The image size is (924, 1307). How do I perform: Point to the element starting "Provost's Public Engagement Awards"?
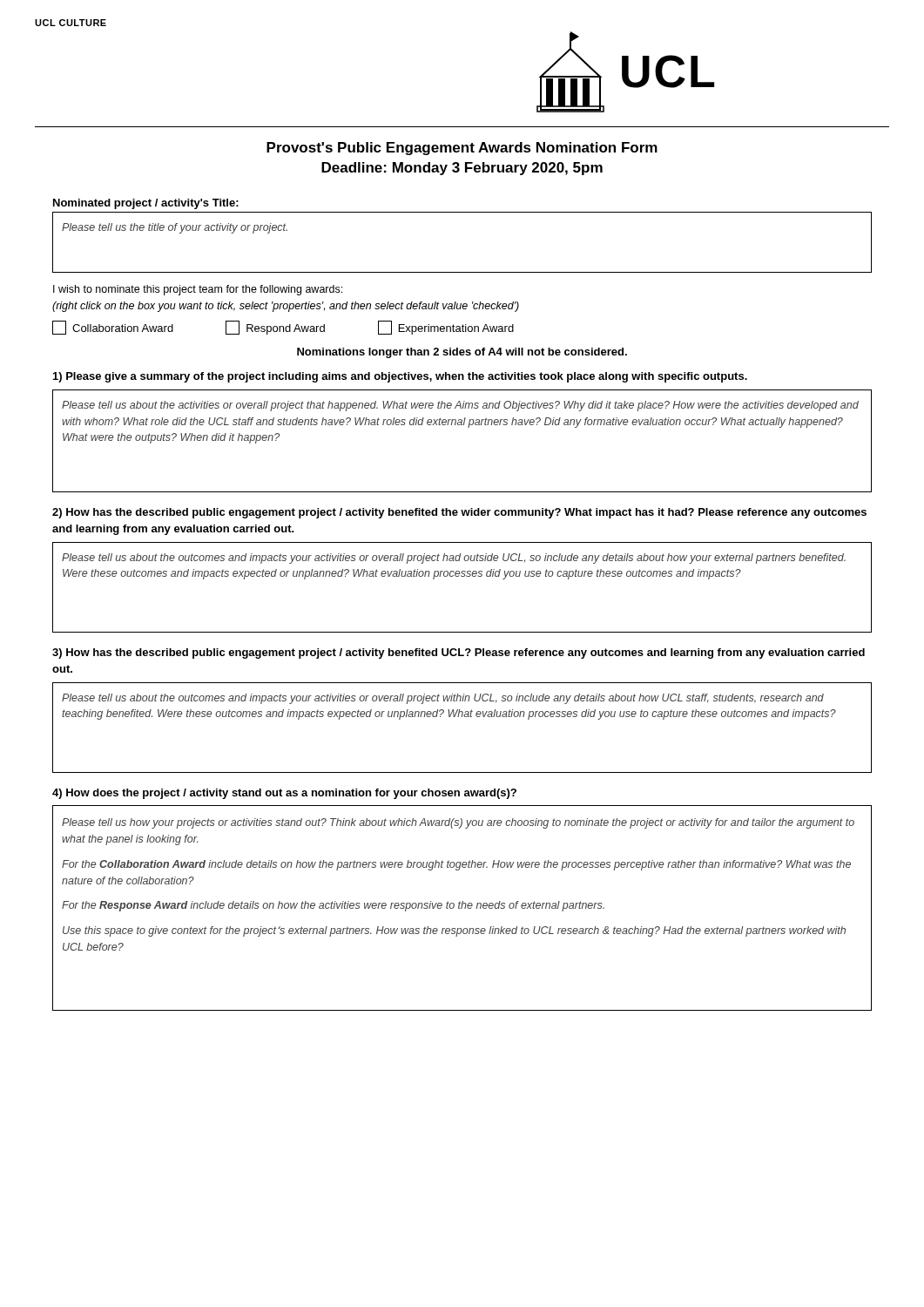[x=462, y=158]
